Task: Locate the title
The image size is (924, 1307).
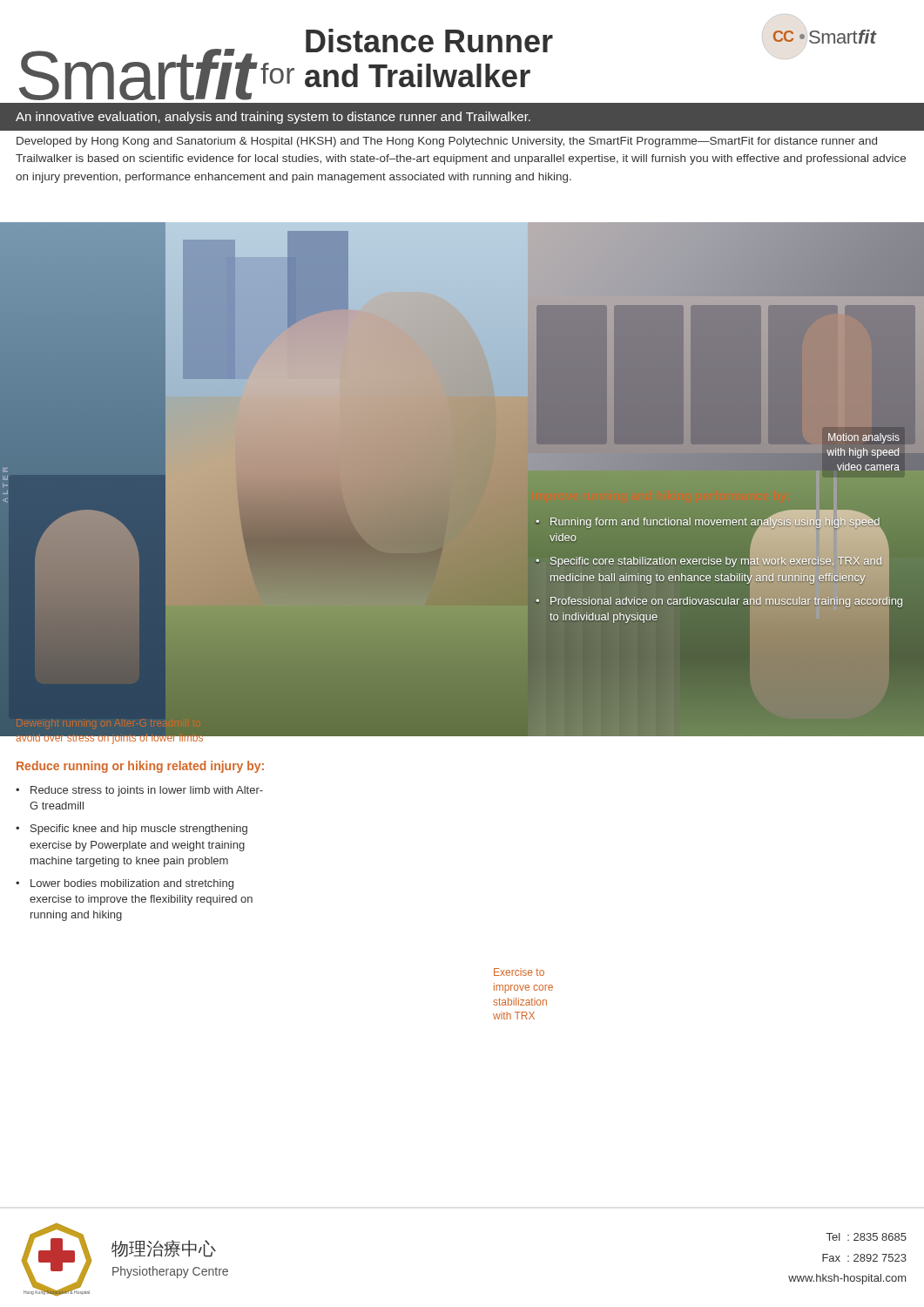Action: coord(284,67)
